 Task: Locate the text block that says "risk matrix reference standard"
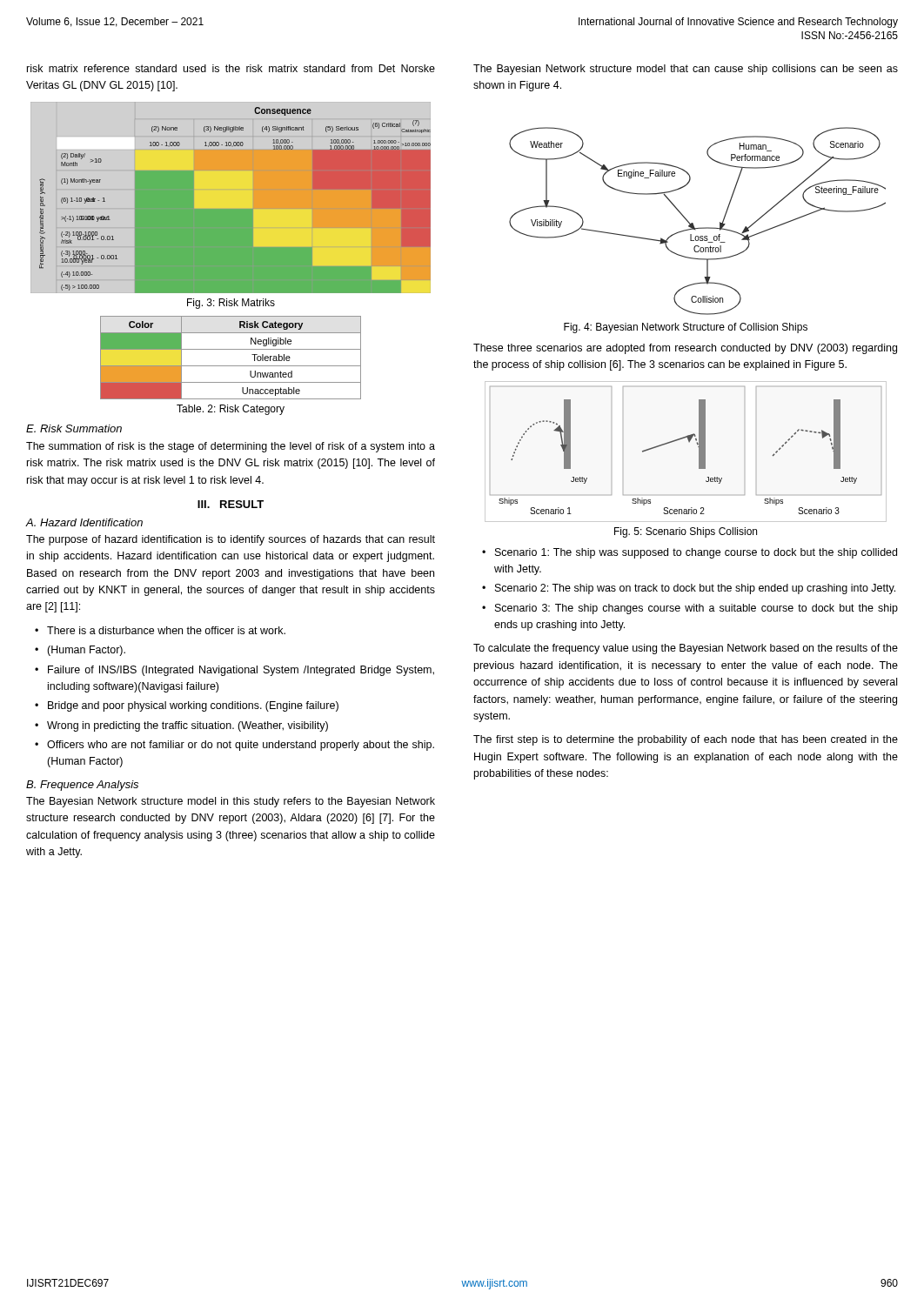coord(231,77)
